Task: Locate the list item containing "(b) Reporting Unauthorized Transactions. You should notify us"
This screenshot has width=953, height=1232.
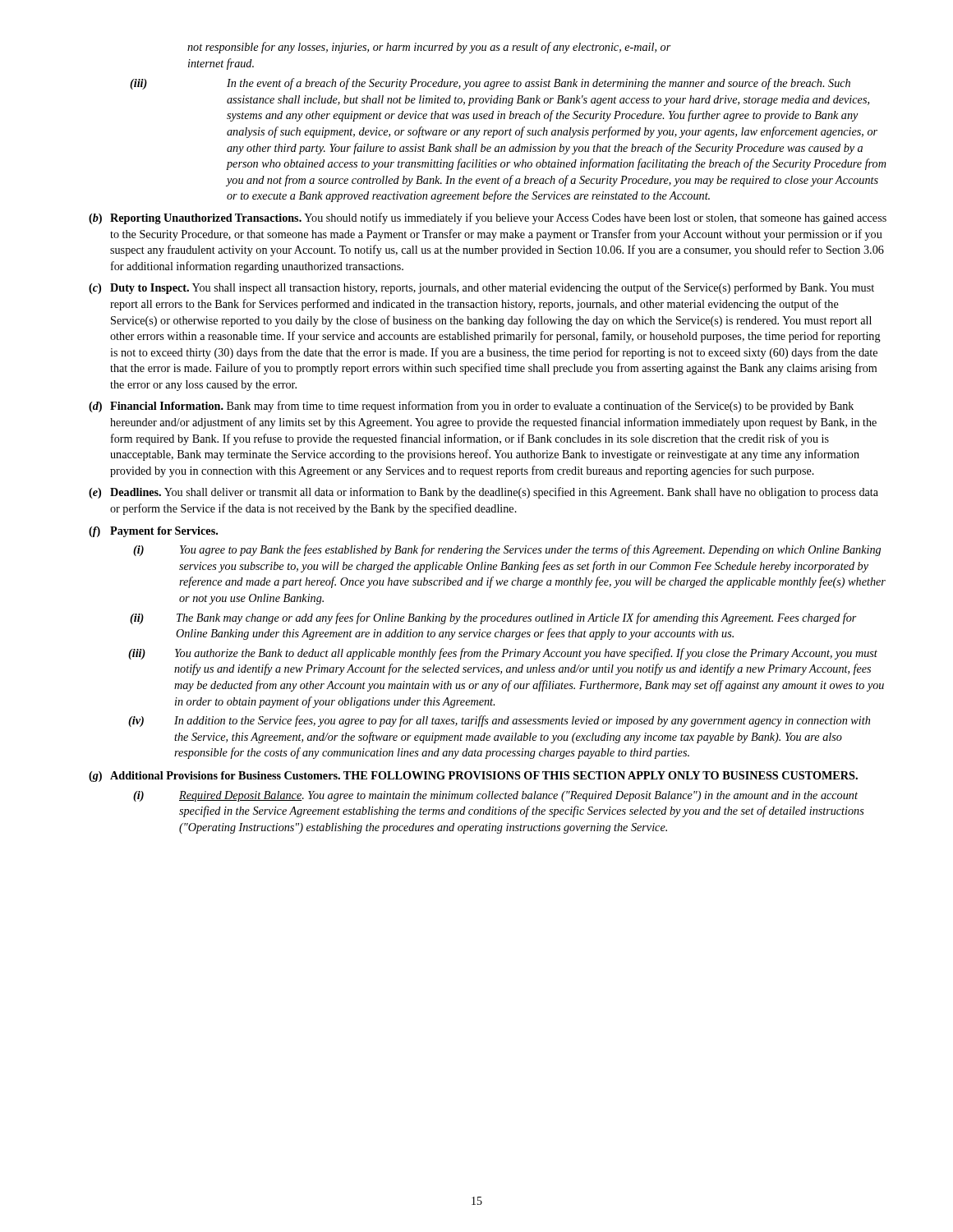Action: pyautogui.click(x=488, y=242)
